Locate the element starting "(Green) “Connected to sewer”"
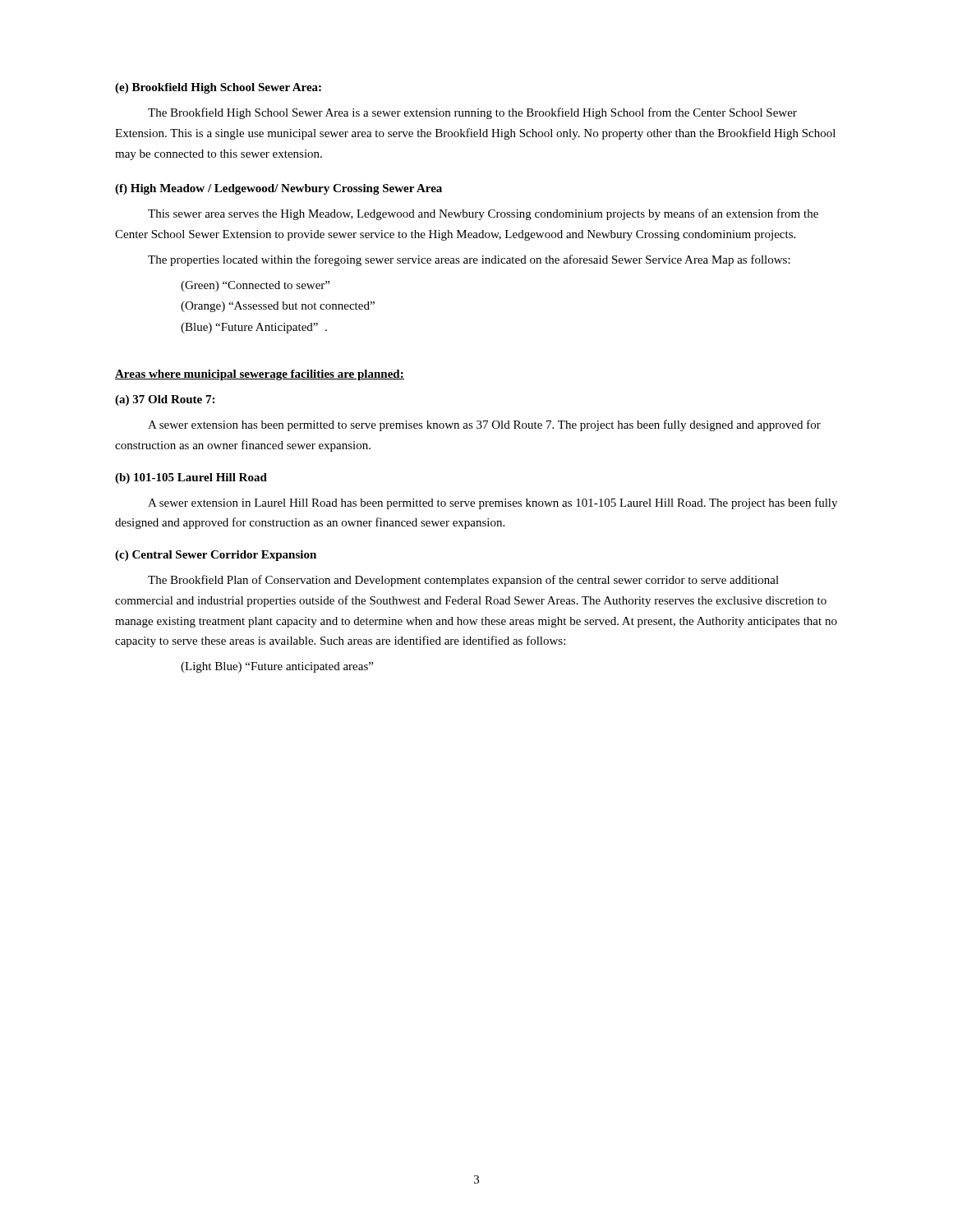953x1232 pixels. (256, 285)
